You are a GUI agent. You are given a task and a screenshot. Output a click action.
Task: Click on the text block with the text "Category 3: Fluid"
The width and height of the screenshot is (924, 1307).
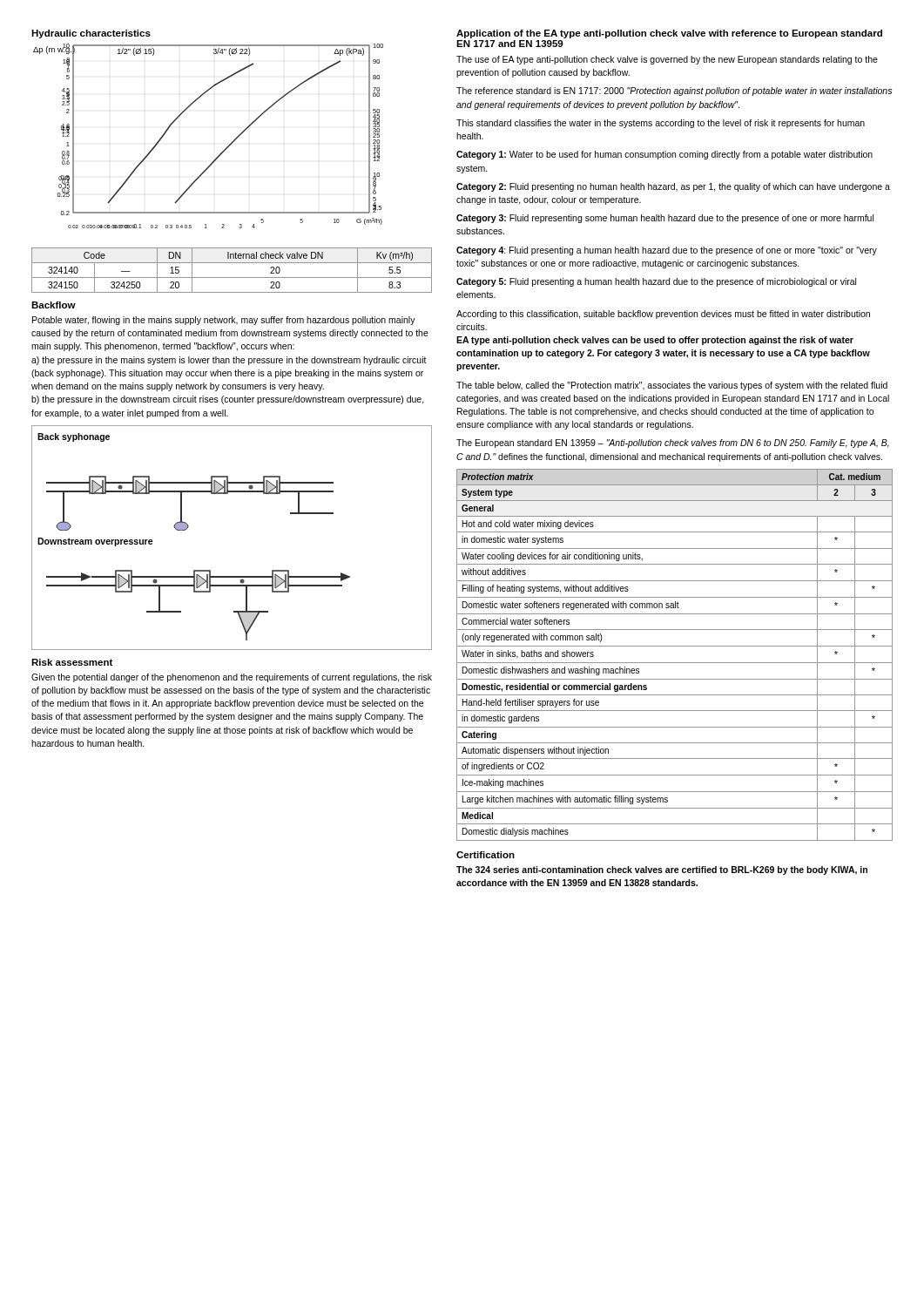[x=665, y=225]
